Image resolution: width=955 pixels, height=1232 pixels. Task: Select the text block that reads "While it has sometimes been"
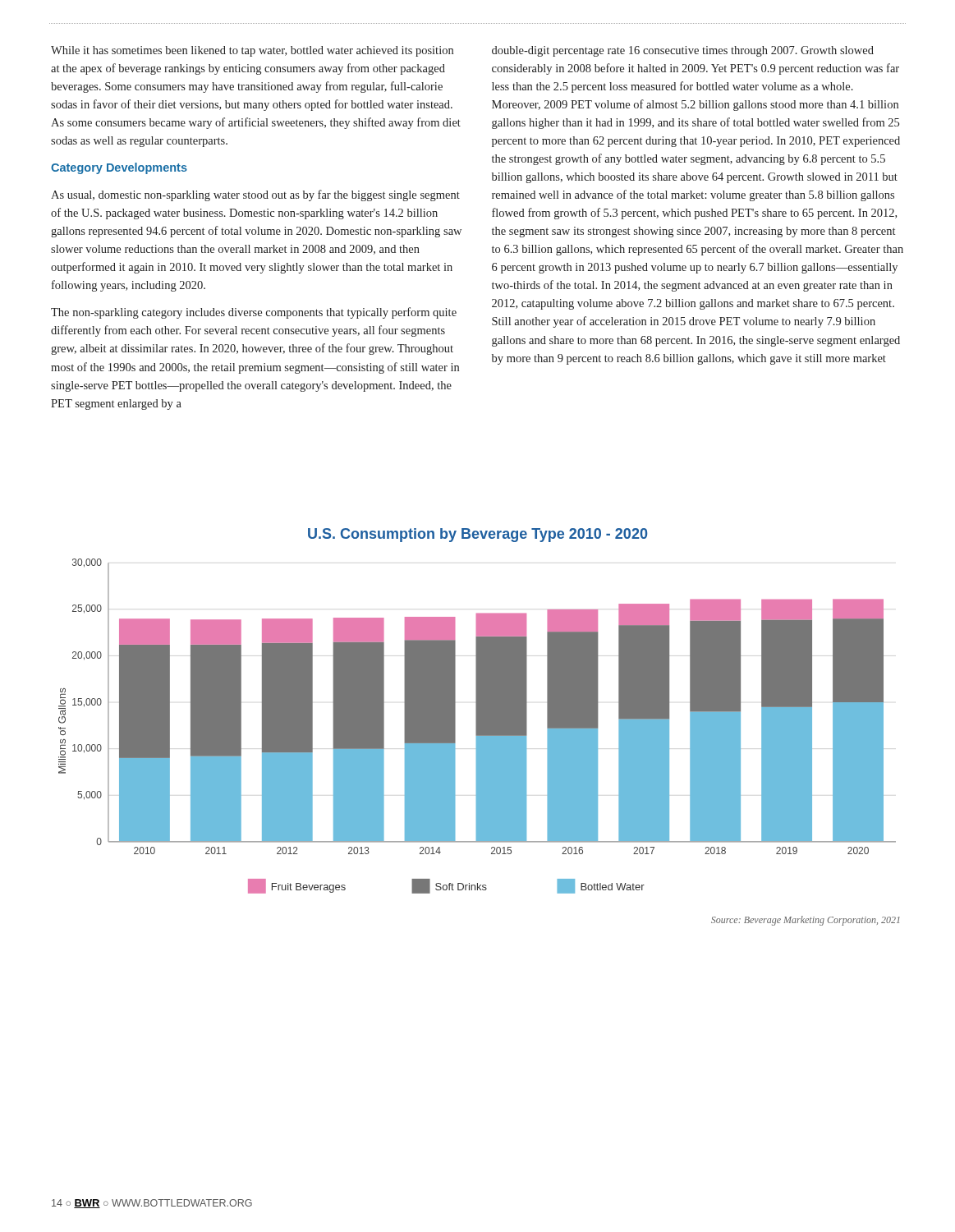257,227
